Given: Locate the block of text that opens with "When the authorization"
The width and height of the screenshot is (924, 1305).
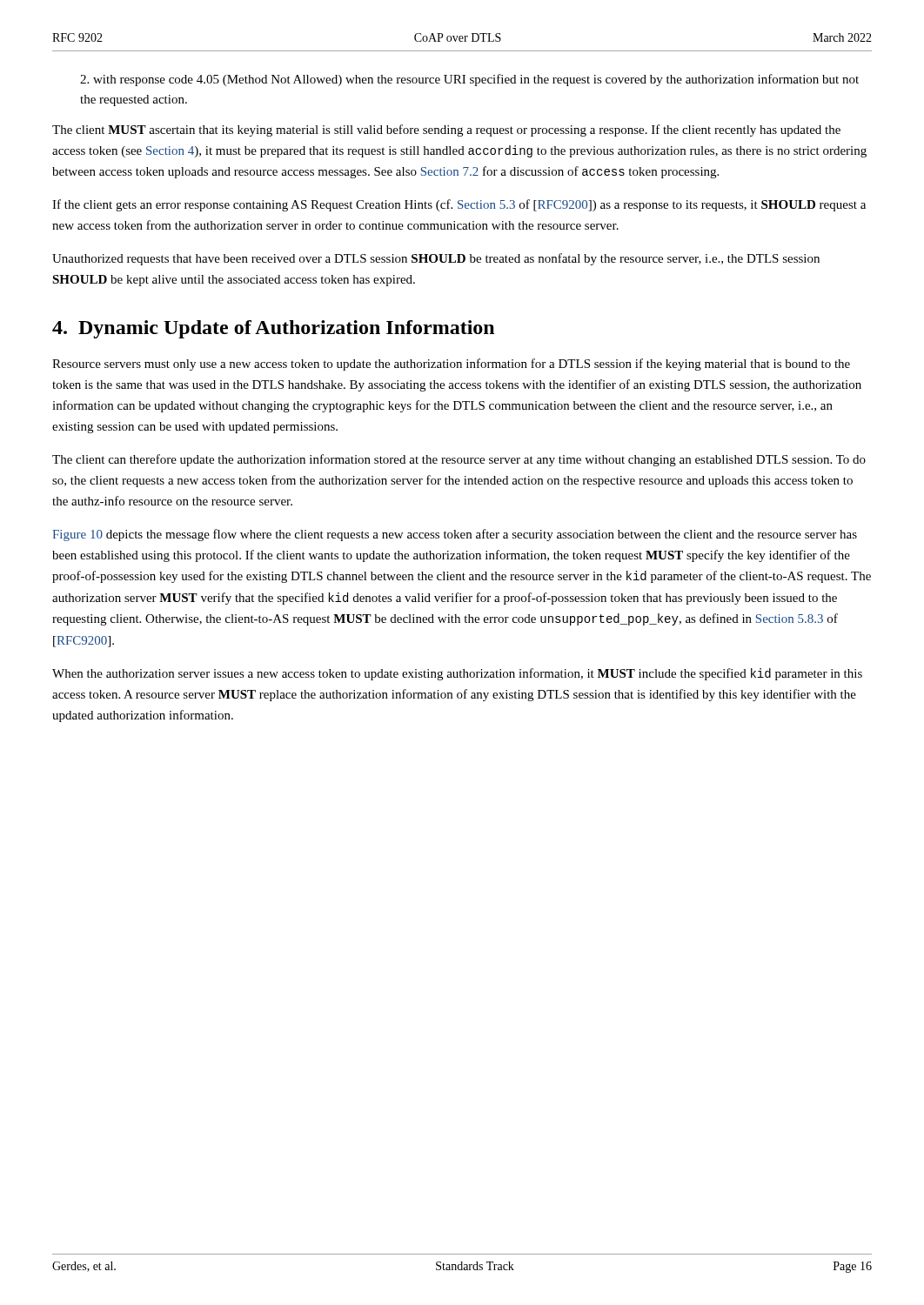Looking at the screenshot, I should pos(457,694).
